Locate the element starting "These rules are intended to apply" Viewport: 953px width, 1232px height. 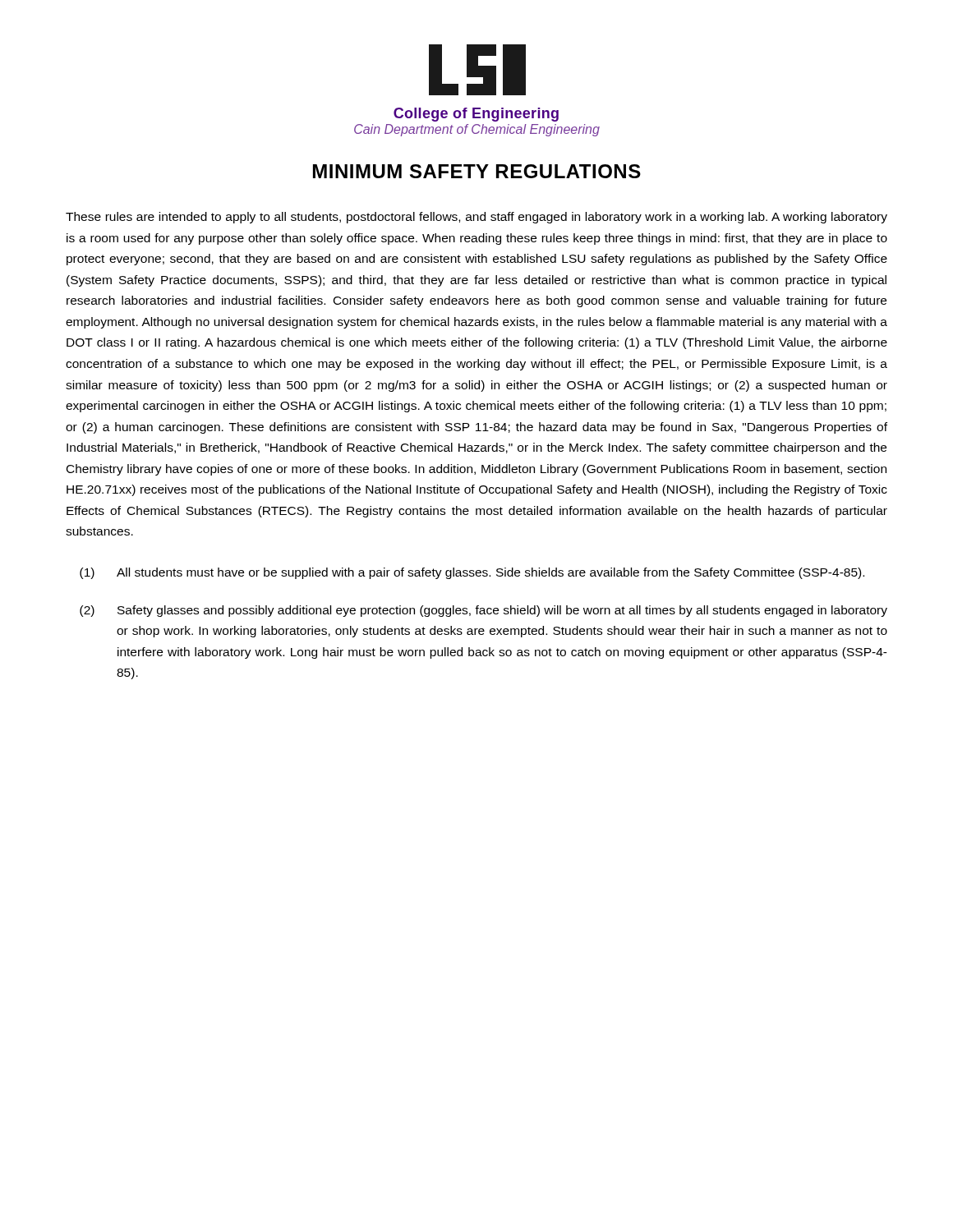coord(476,374)
